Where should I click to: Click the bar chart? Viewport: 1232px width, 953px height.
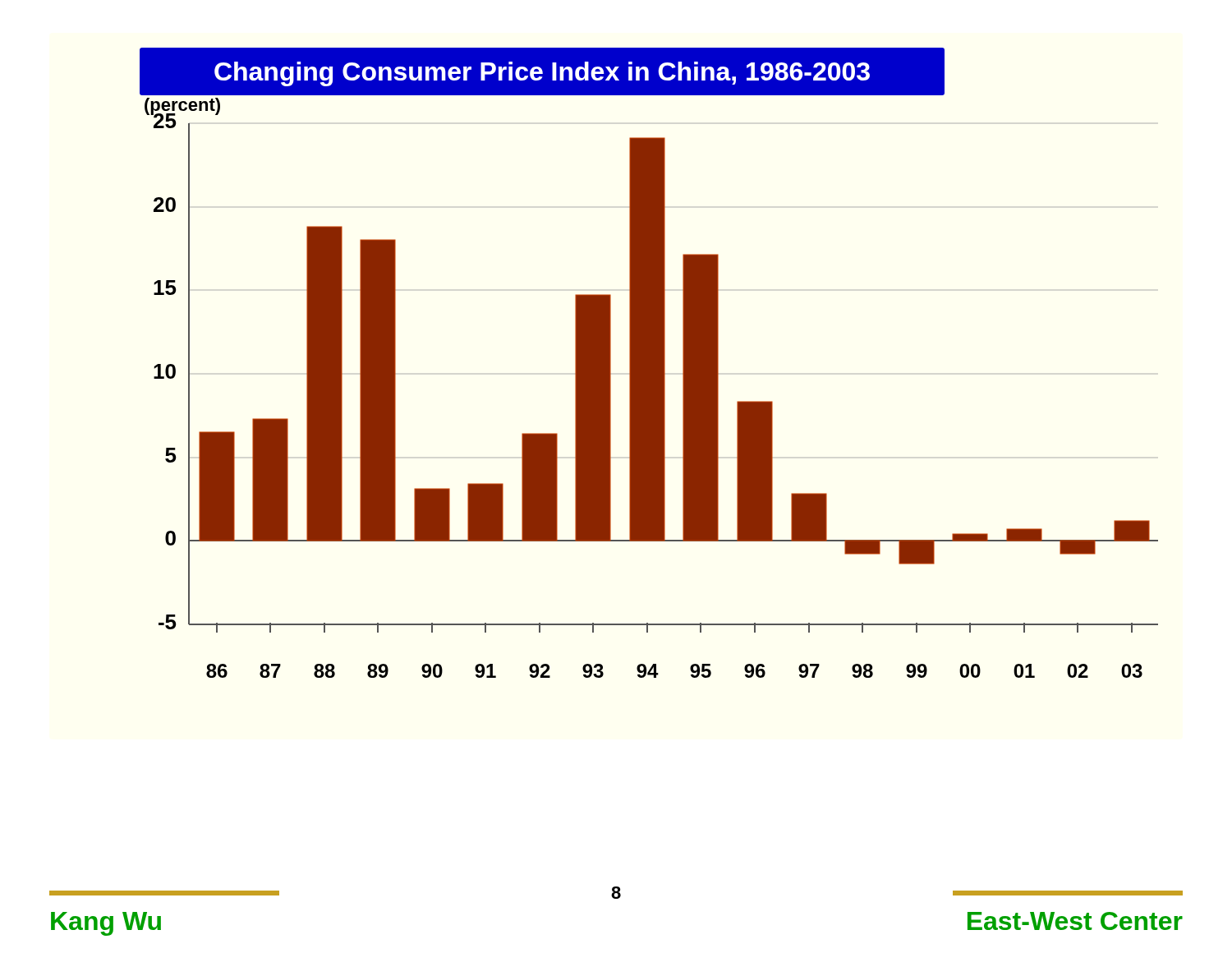pyautogui.click(x=616, y=386)
